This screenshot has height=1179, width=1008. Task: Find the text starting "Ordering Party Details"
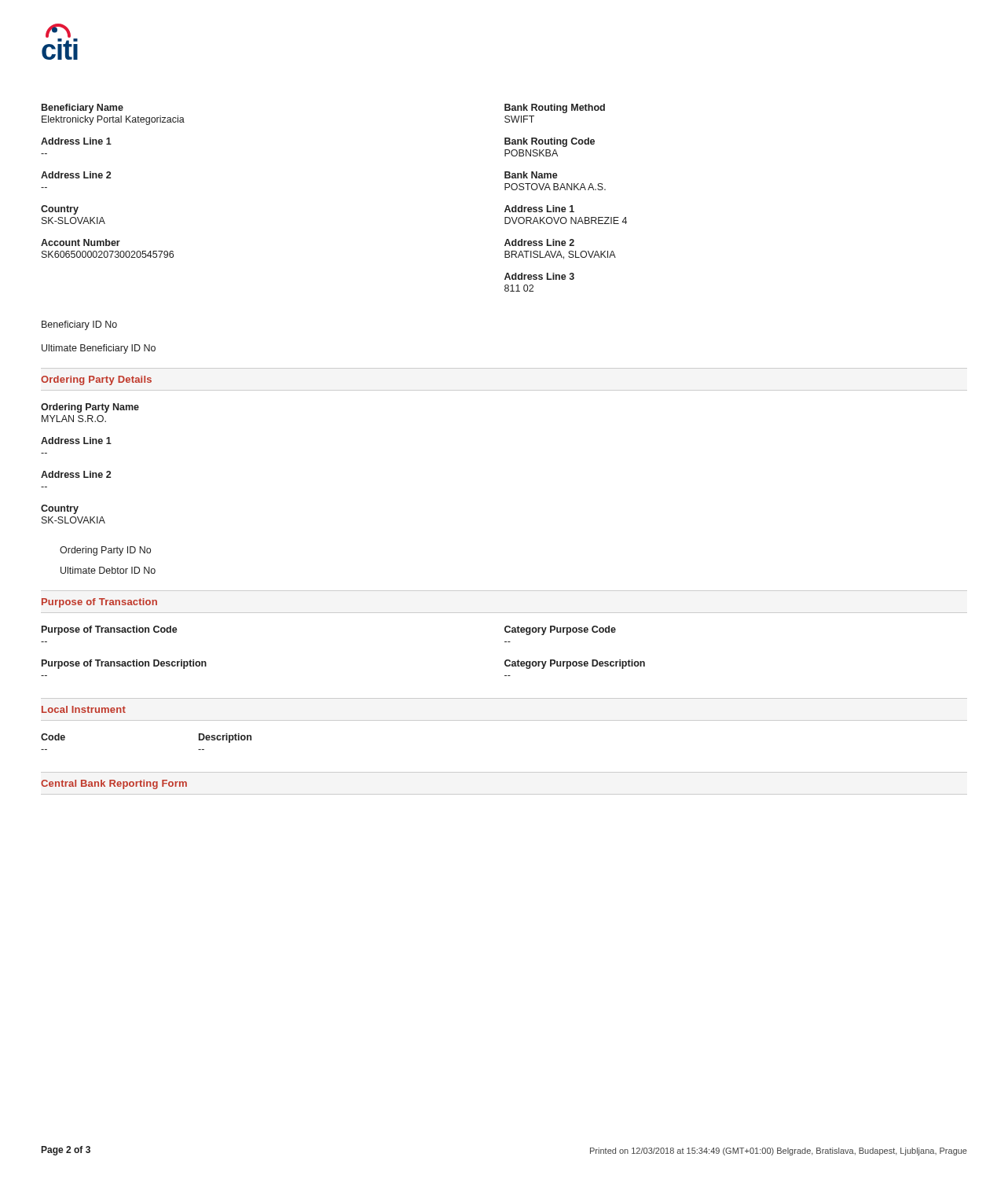point(97,379)
